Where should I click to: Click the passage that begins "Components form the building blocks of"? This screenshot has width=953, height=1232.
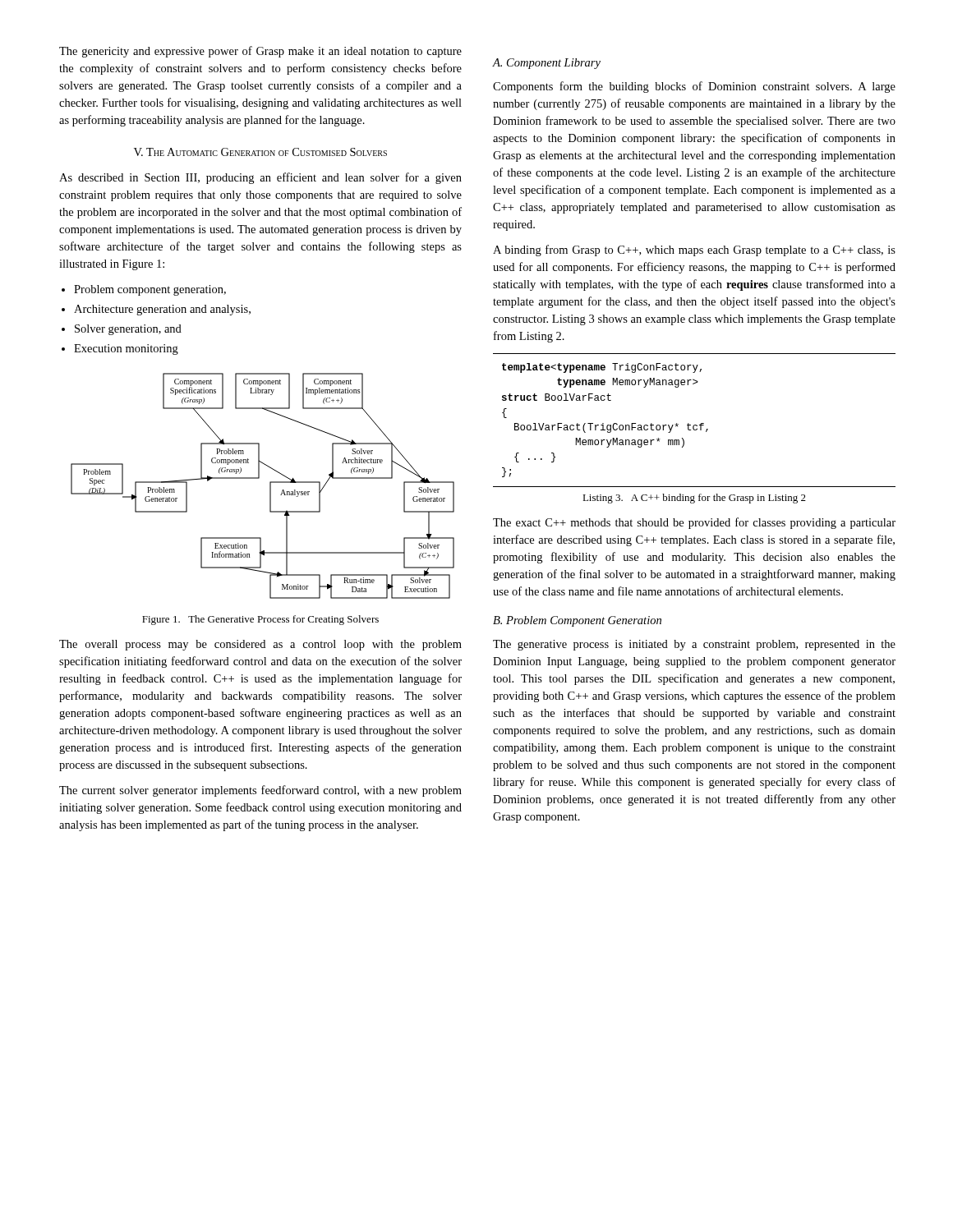(x=694, y=212)
